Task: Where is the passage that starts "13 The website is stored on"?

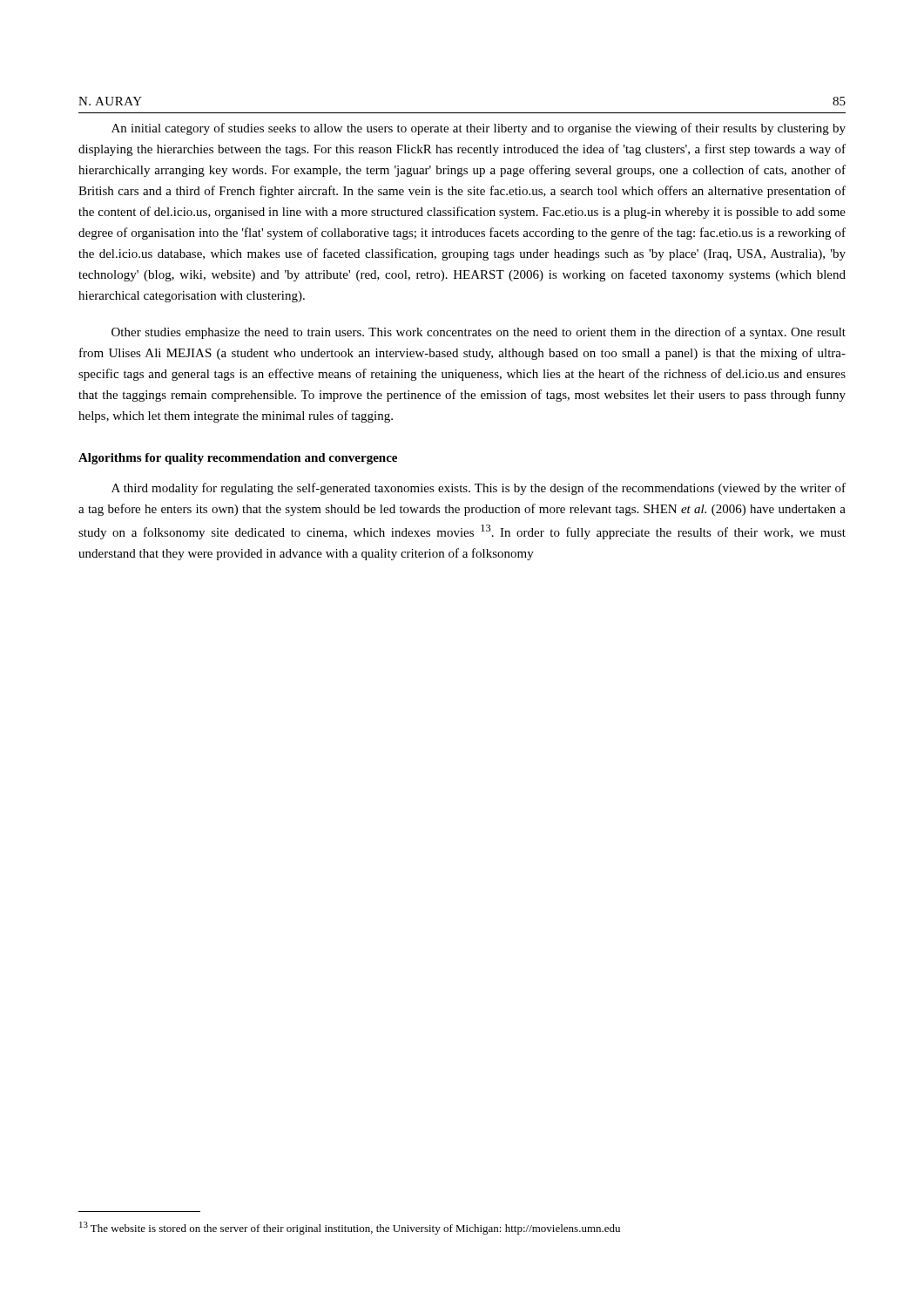Action: click(349, 1227)
